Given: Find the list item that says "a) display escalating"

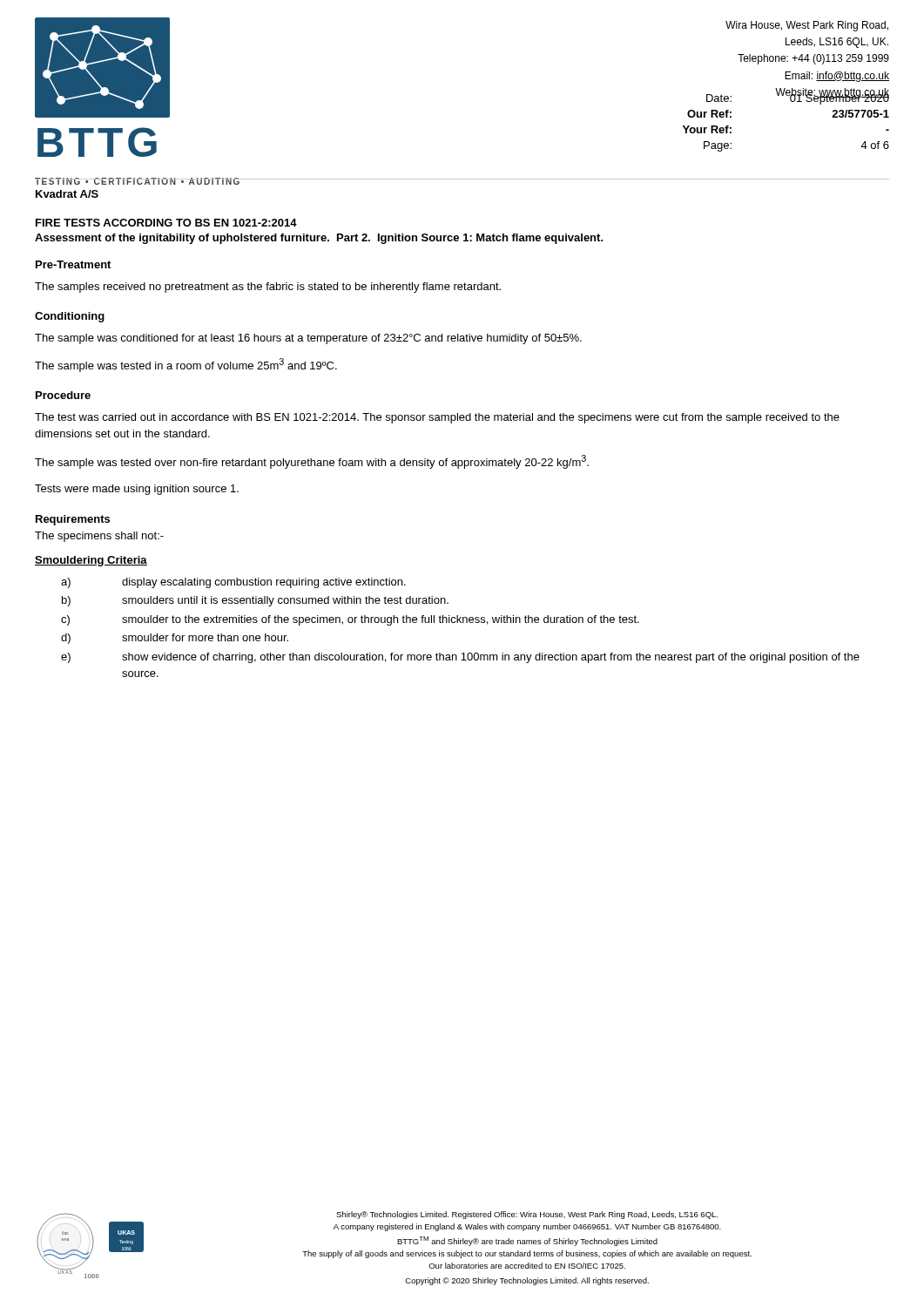Looking at the screenshot, I should click(233, 583).
